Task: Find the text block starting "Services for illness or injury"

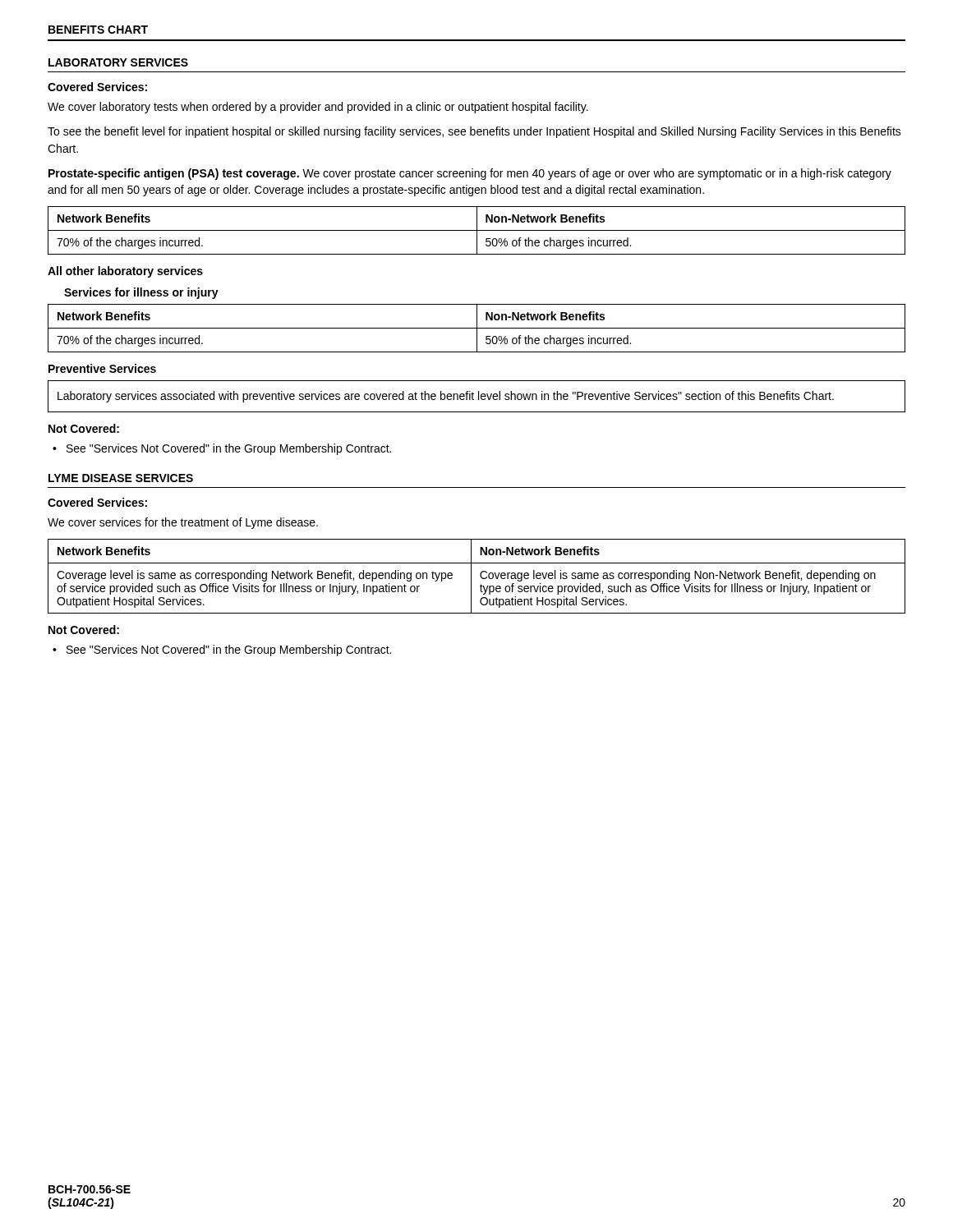Action: point(141,293)
